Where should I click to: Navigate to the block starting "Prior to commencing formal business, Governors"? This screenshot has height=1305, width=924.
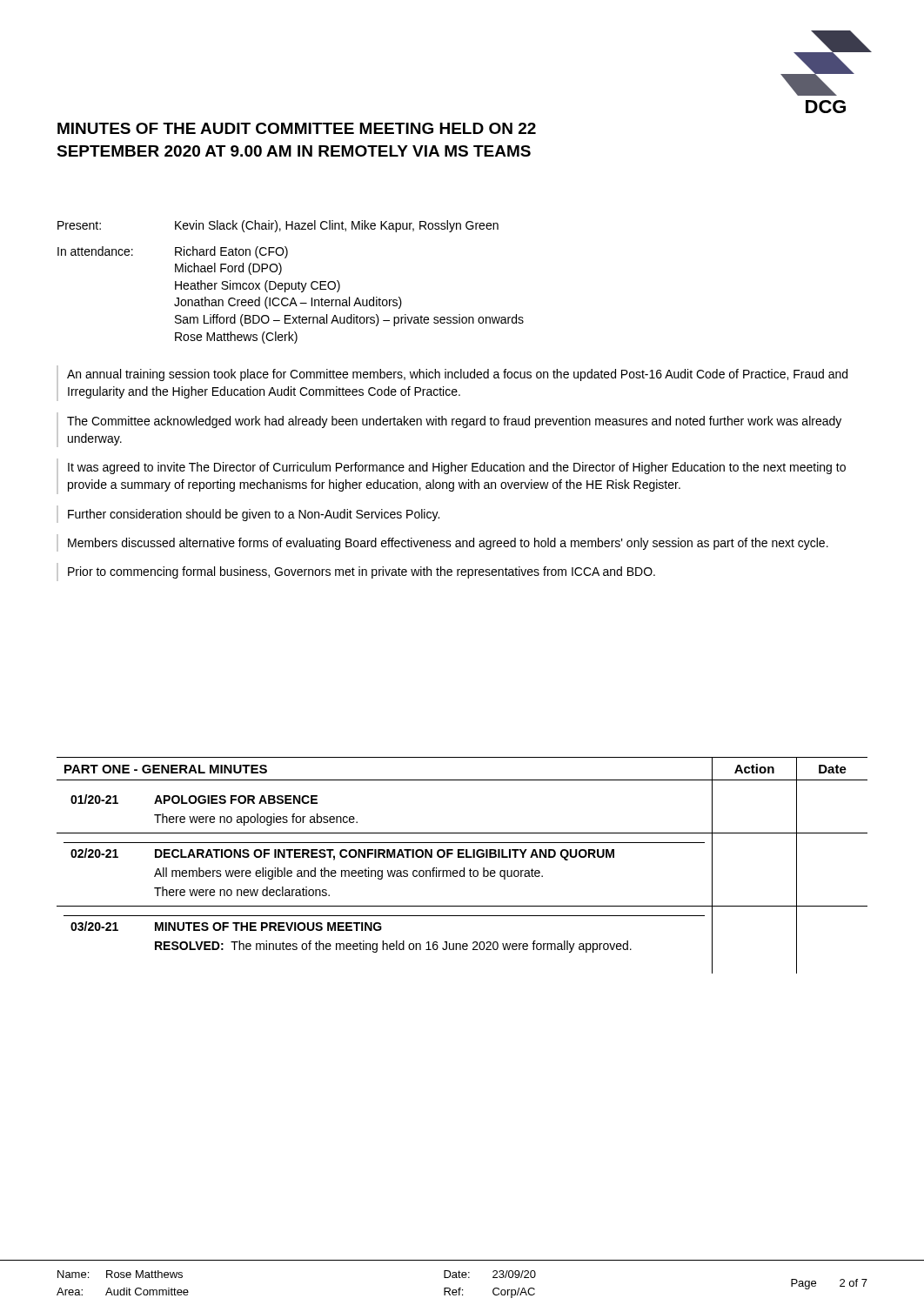(x=361, y=572)
